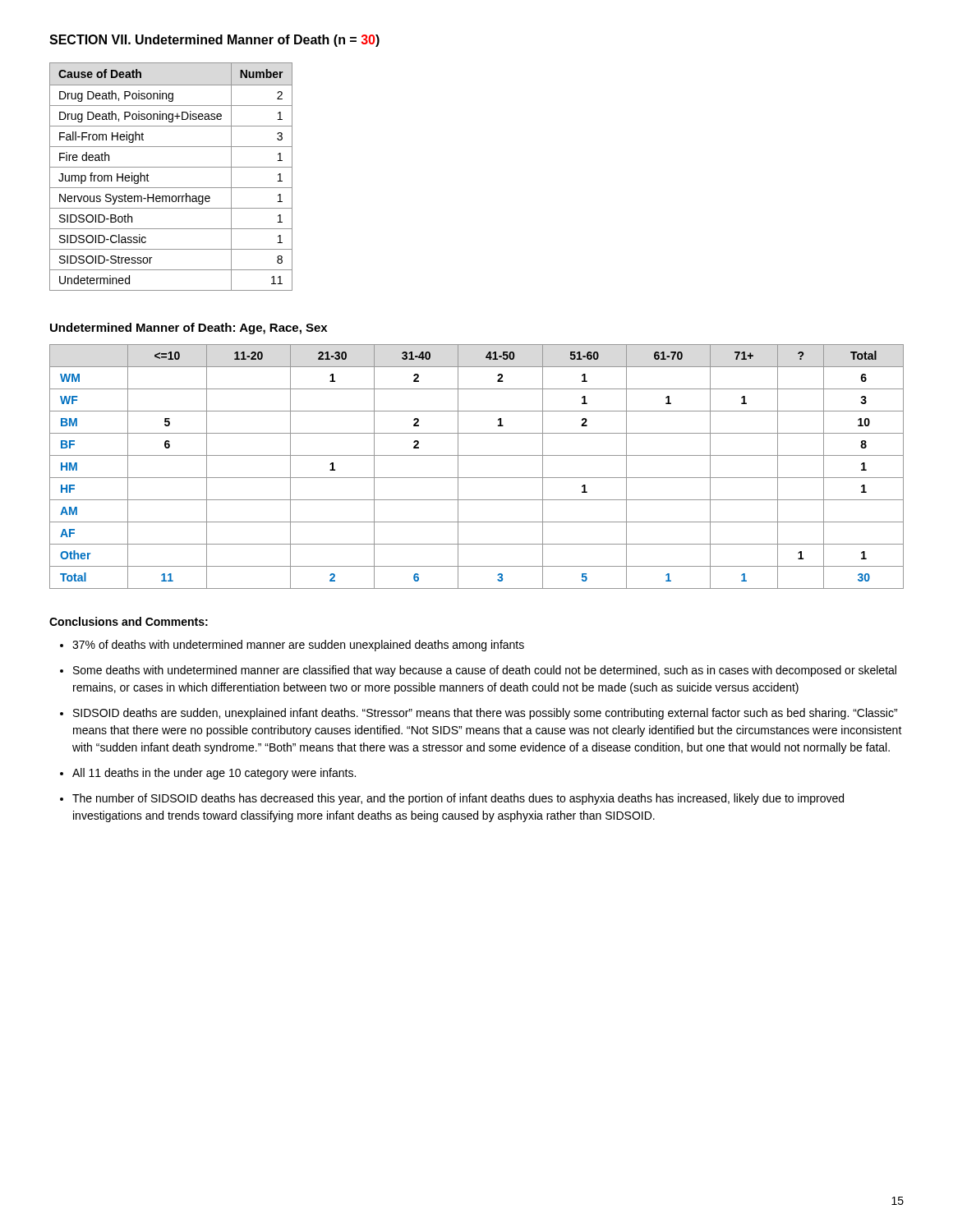Locate the table with the text "71+"

(x=476, y=466)
